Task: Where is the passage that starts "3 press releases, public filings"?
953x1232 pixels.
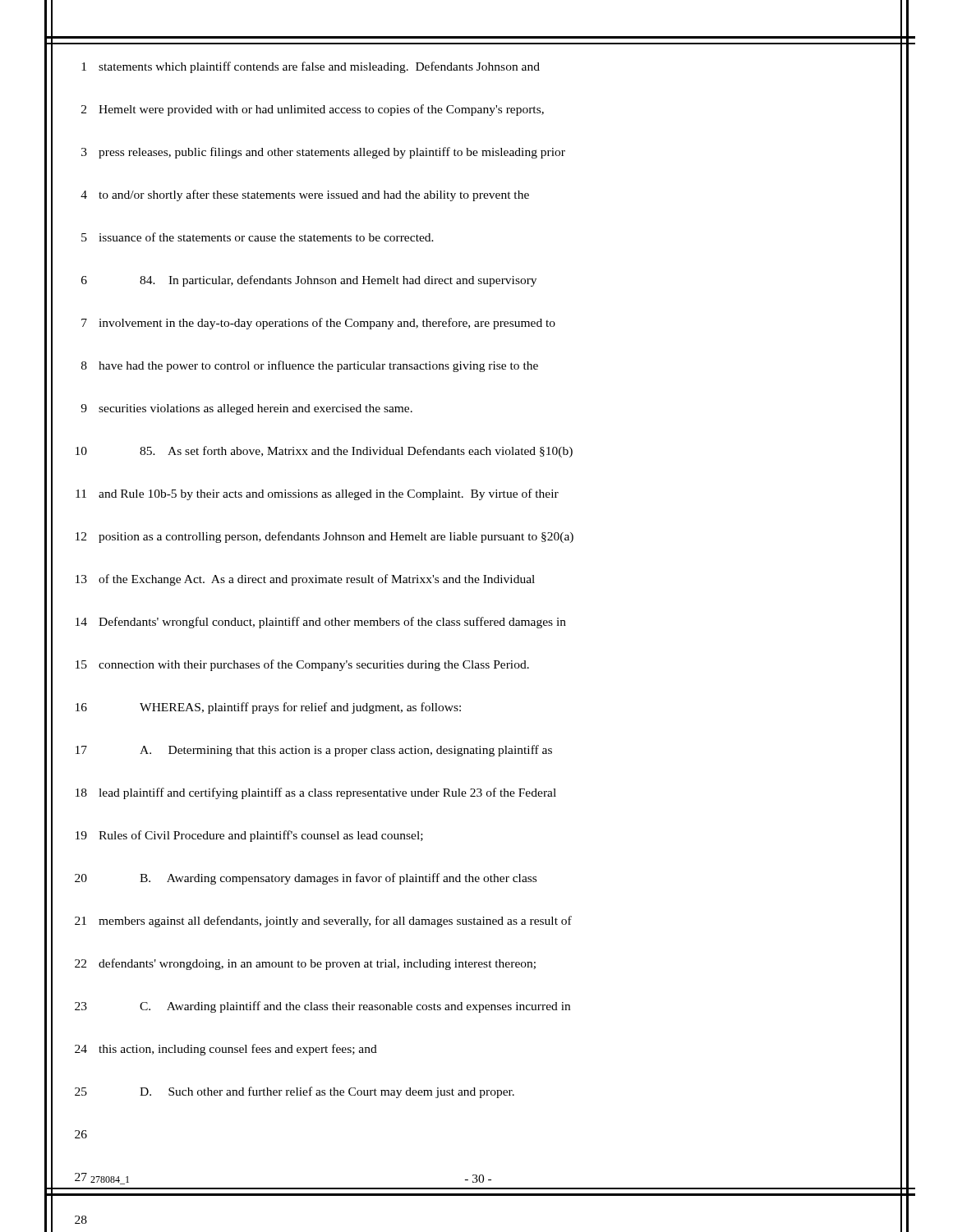Action: (478, 152)
